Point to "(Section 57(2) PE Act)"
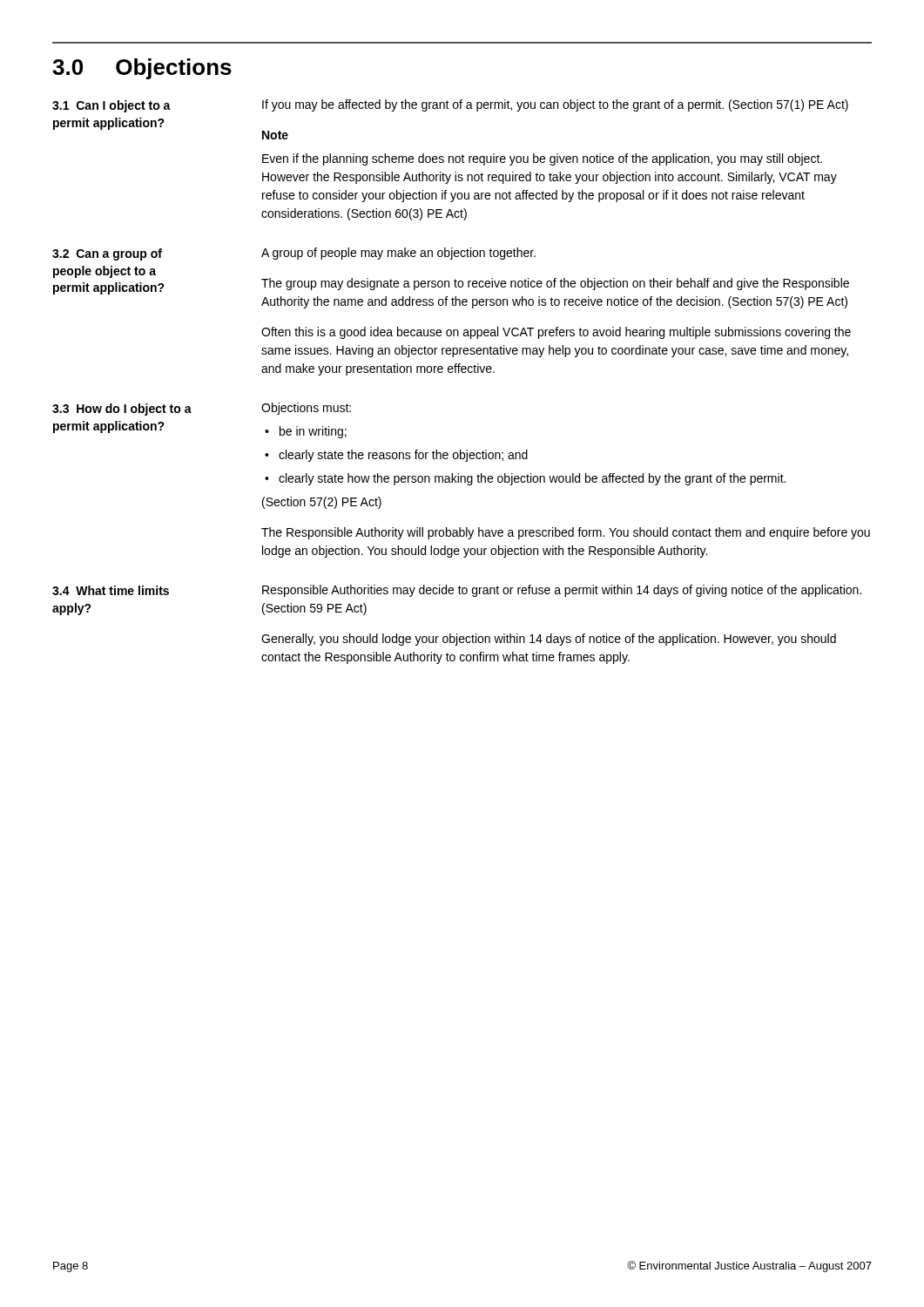The image size is (924, 1307). (322, 502)
